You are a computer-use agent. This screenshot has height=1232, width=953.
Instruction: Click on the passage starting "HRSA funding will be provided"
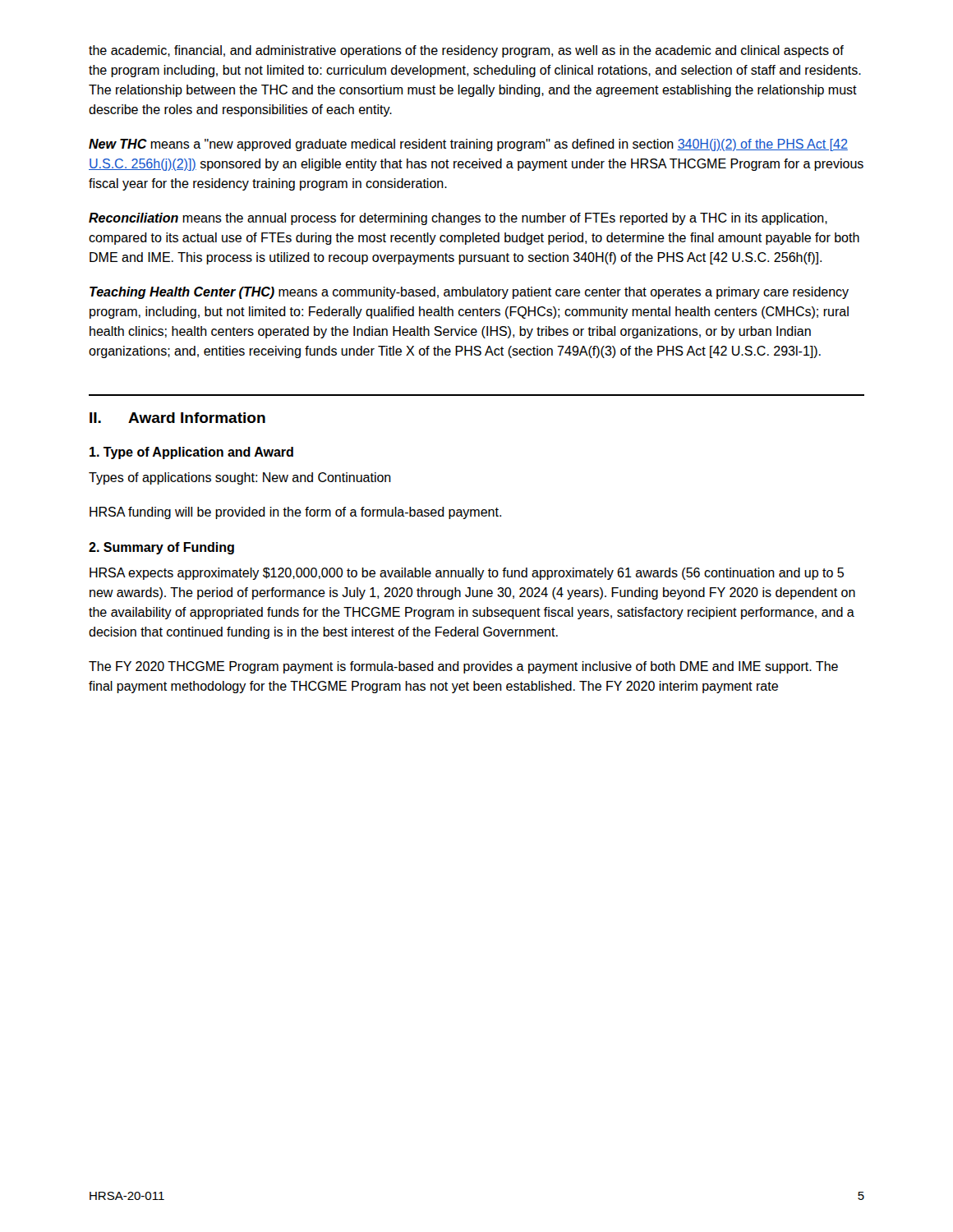476,513
